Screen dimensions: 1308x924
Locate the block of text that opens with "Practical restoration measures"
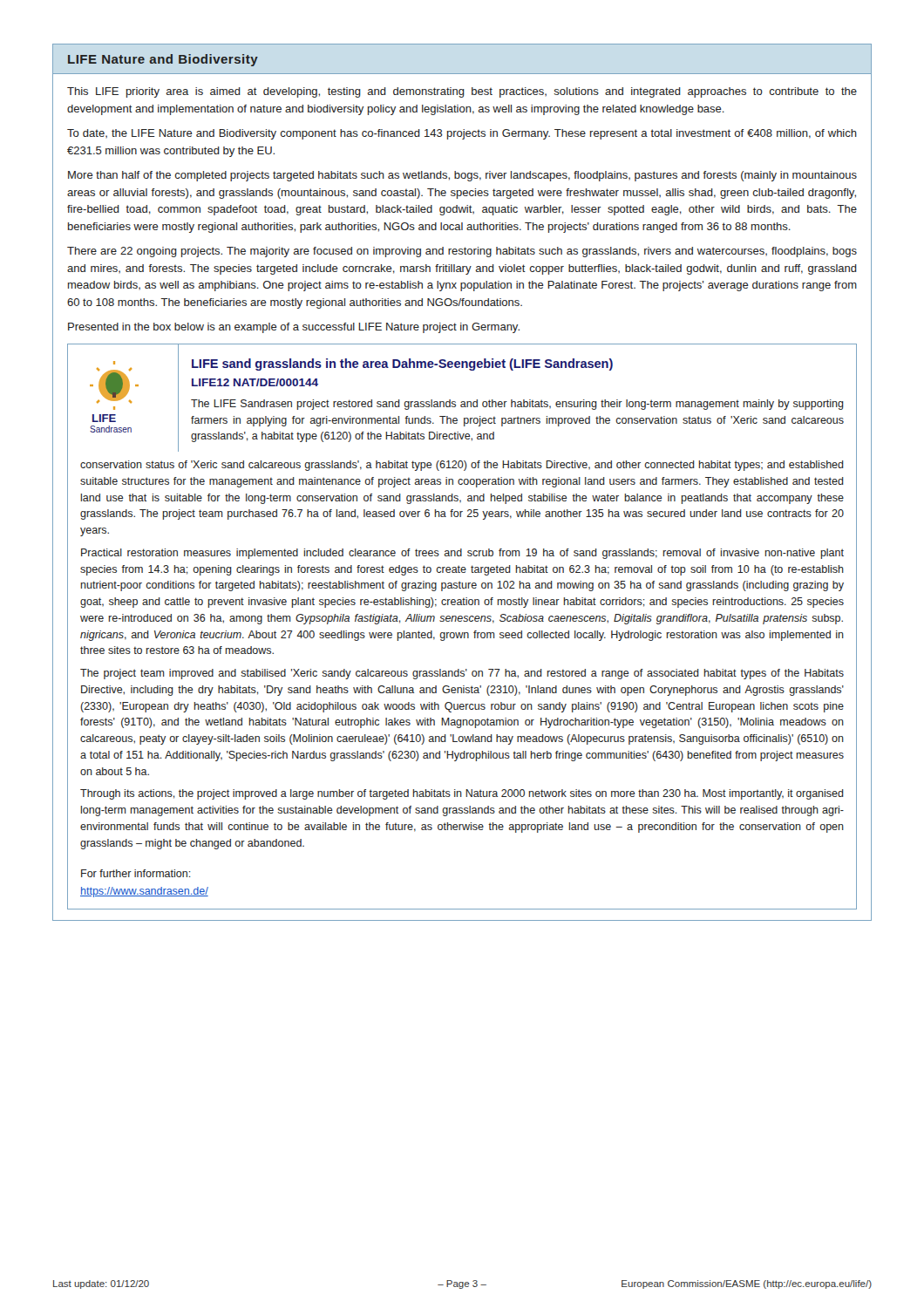point(462,602)
